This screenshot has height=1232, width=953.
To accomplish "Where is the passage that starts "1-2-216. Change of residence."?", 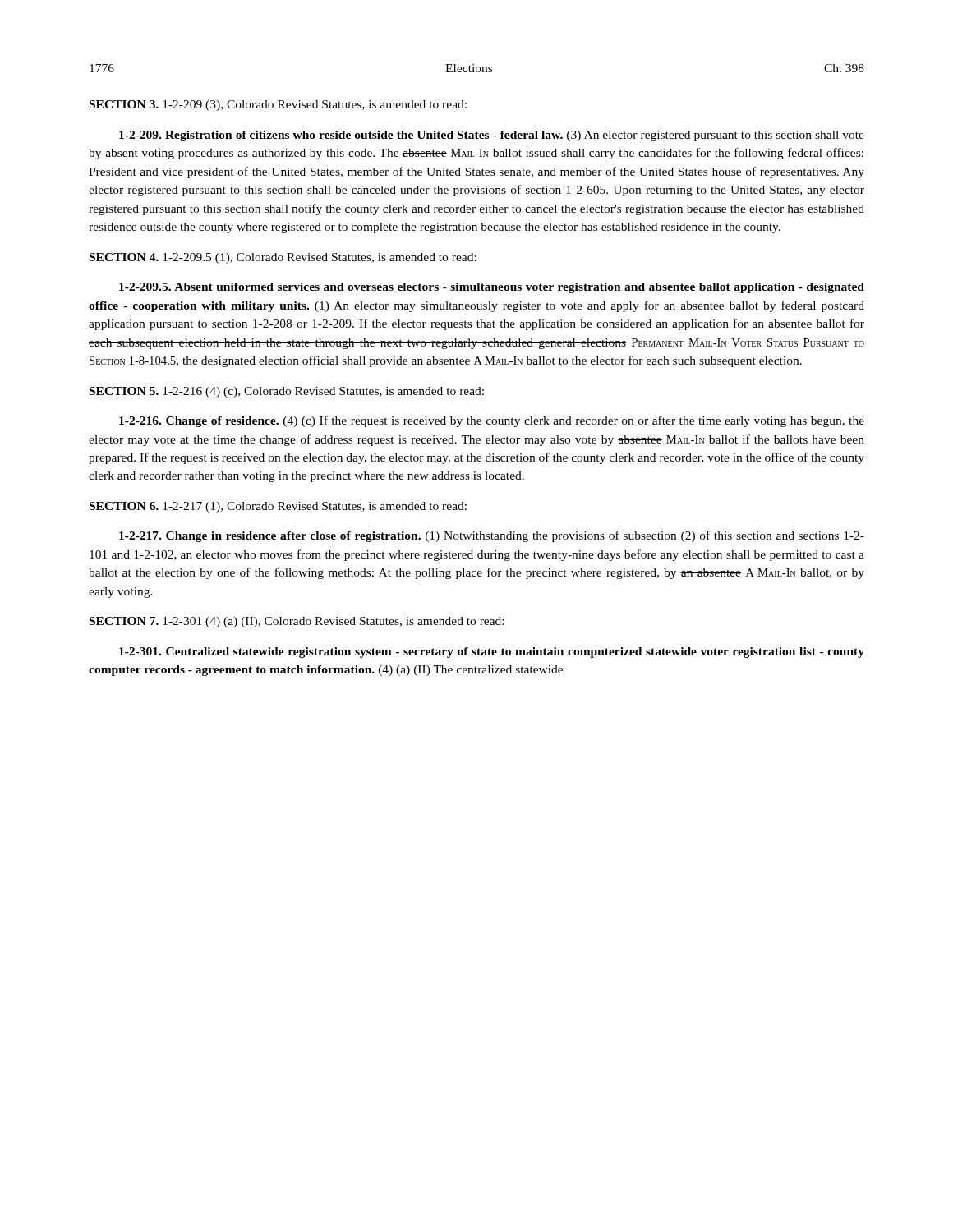I will coord(476,448).
